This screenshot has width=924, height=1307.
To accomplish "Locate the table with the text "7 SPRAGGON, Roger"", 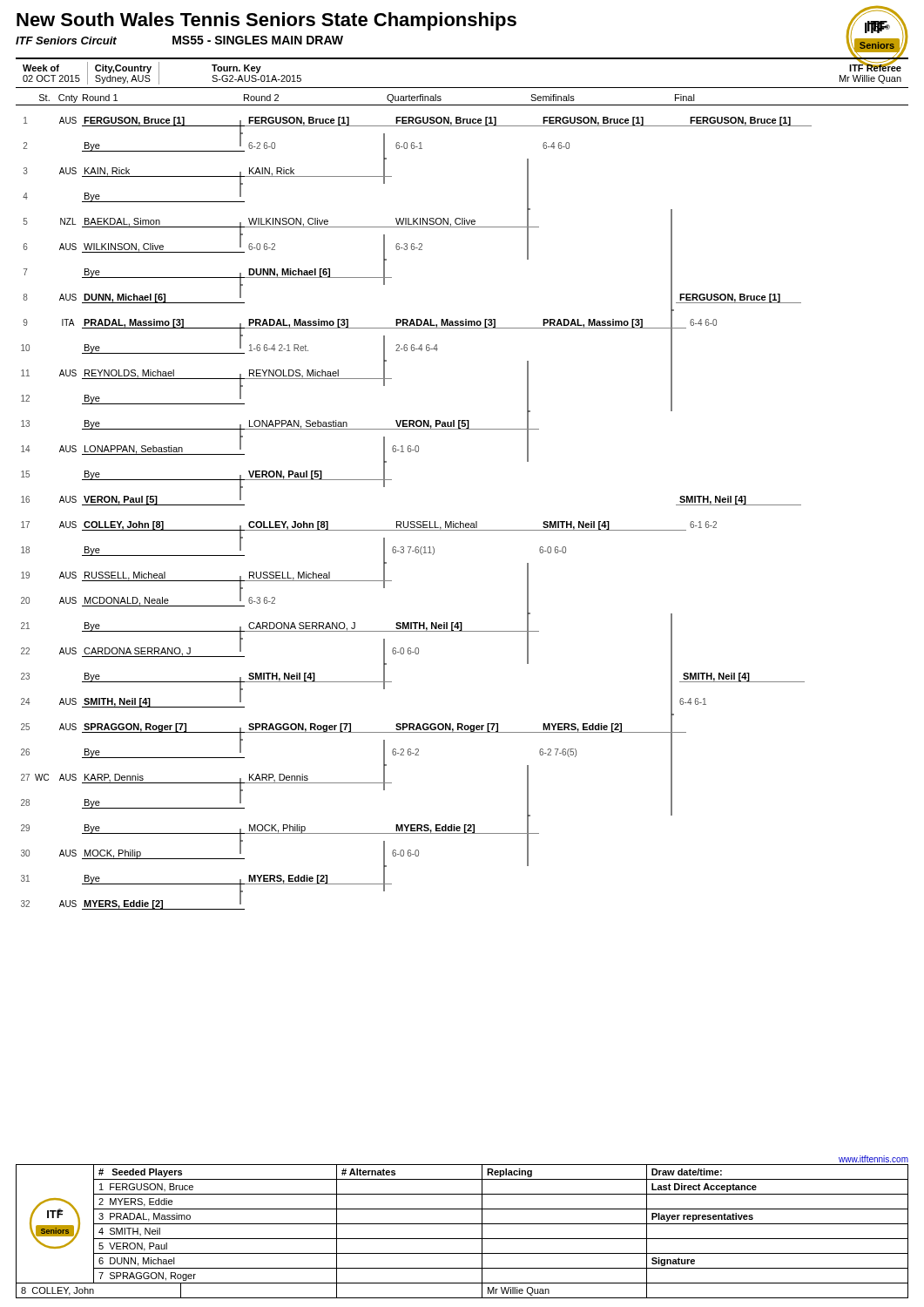I will click(x=462, y=1226).
